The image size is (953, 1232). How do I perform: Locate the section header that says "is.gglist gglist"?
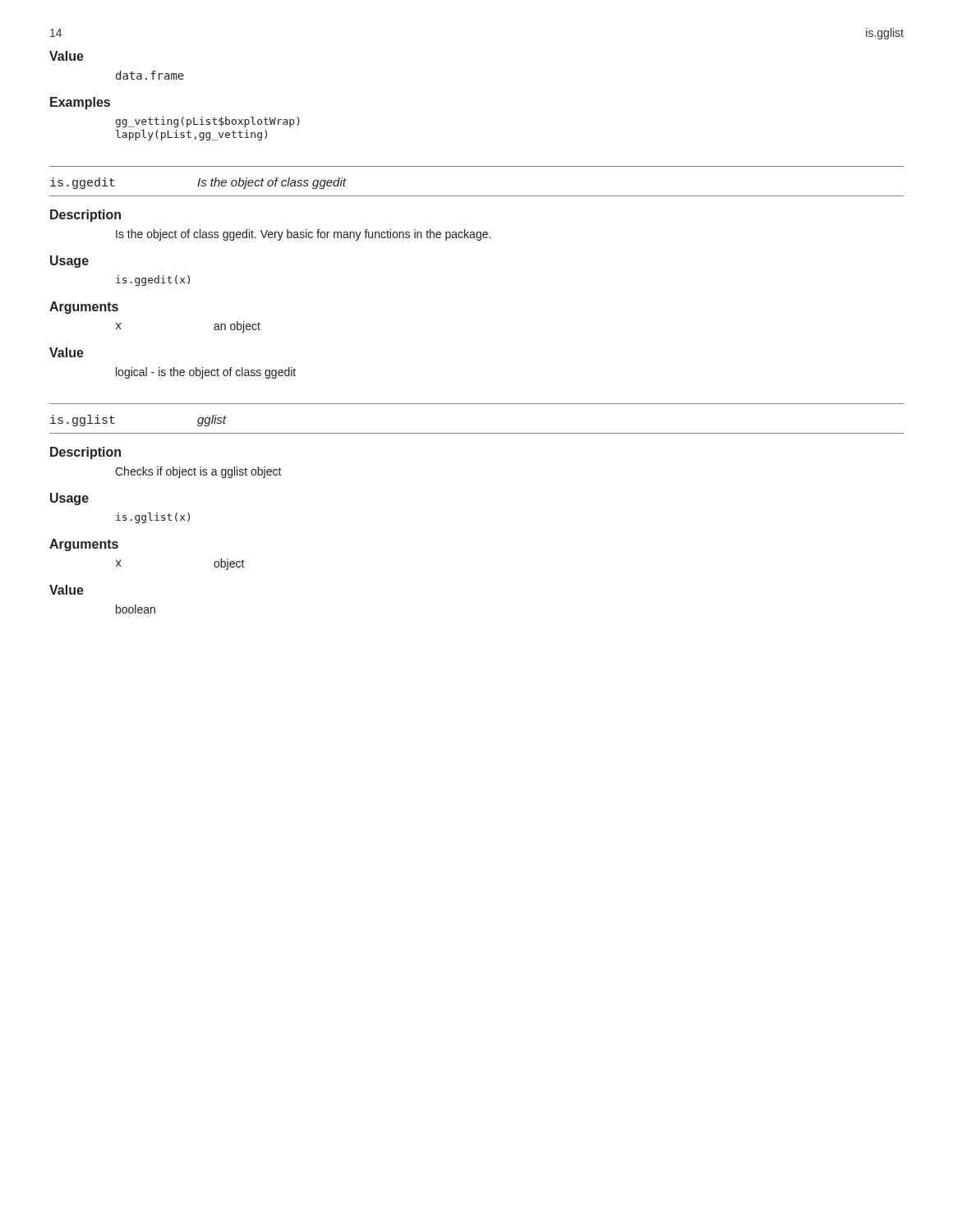(81, 420)
